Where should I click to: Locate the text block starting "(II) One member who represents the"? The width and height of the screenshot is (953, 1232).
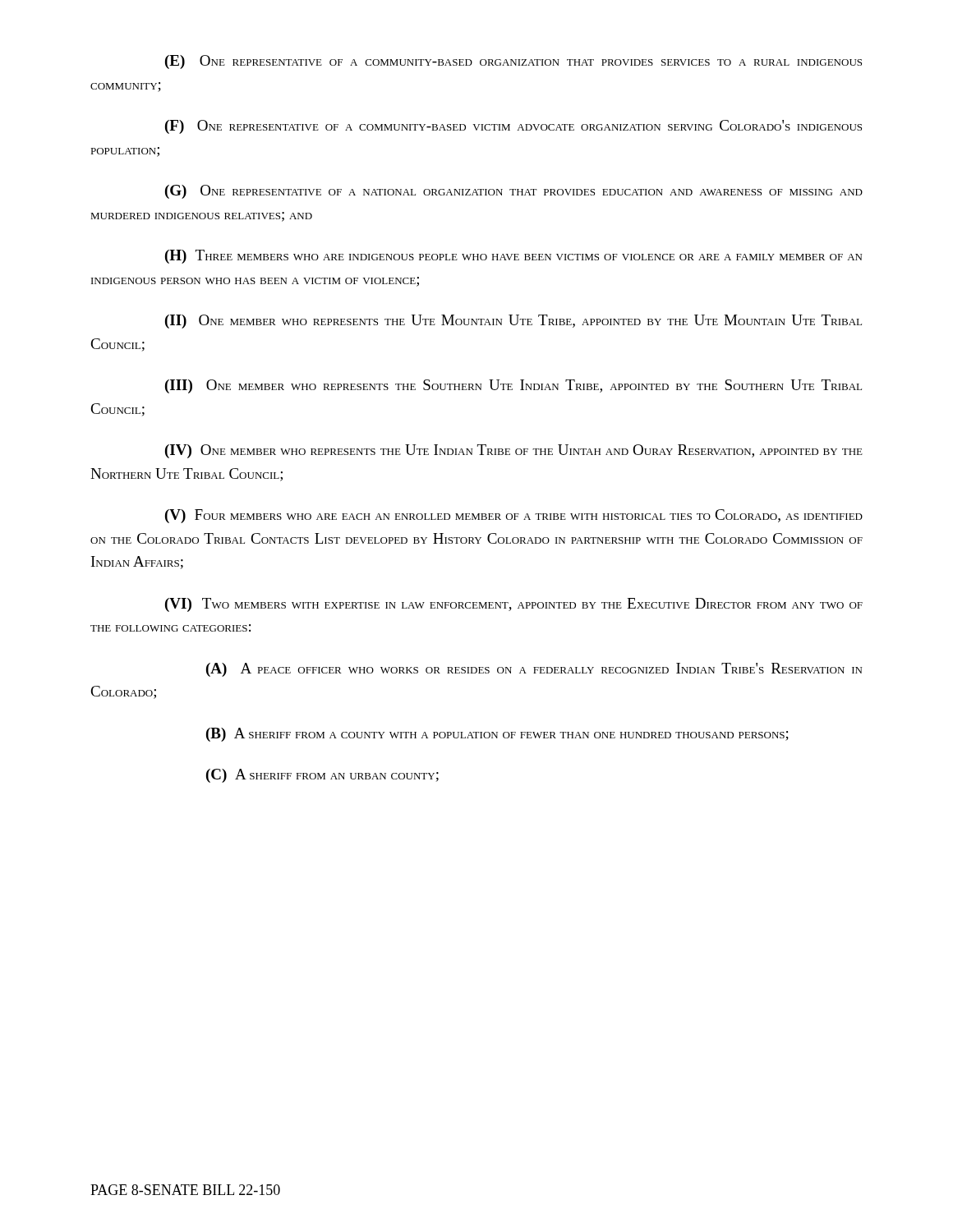pos(476,332)
